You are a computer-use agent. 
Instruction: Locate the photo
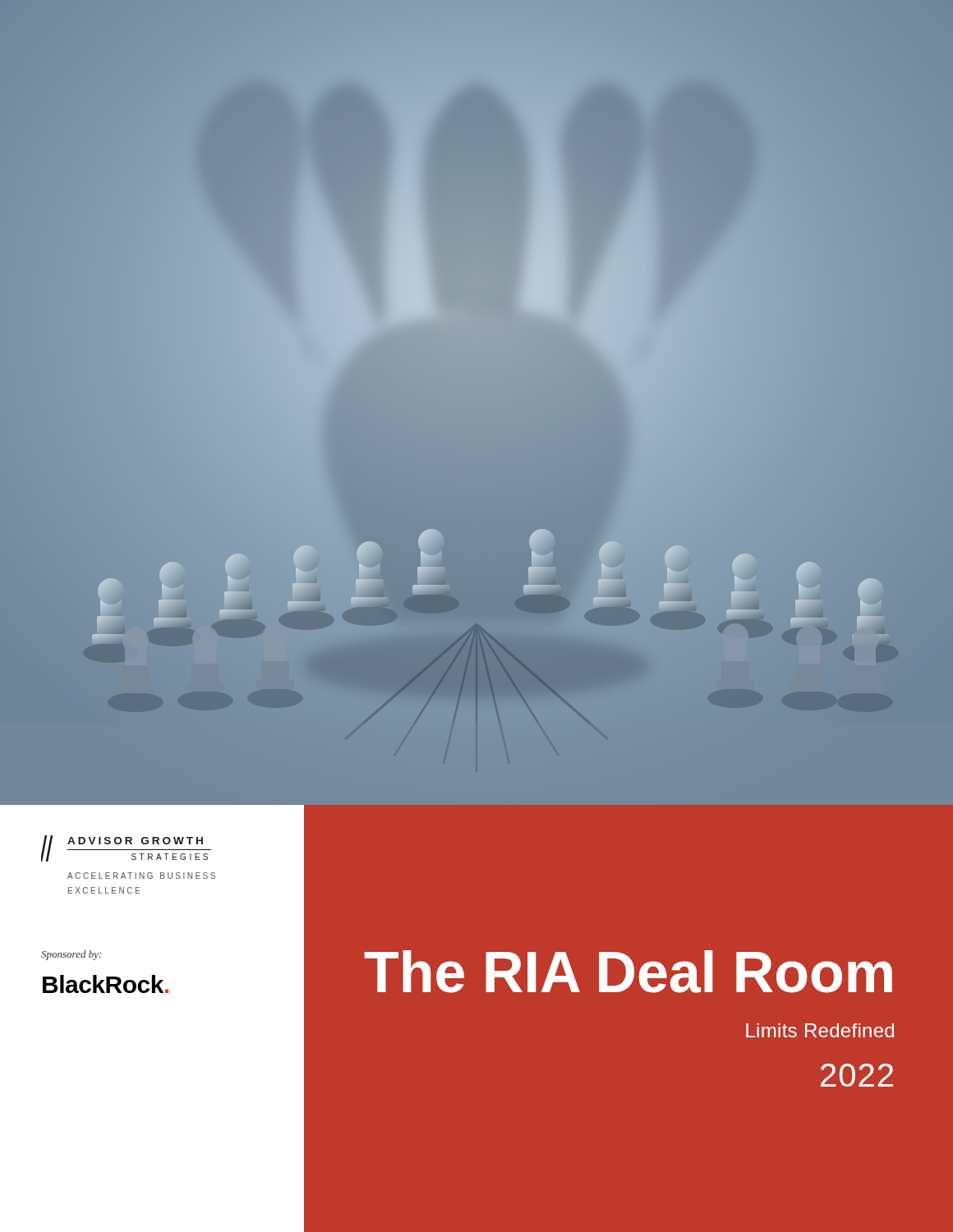[x=476, y=402]
